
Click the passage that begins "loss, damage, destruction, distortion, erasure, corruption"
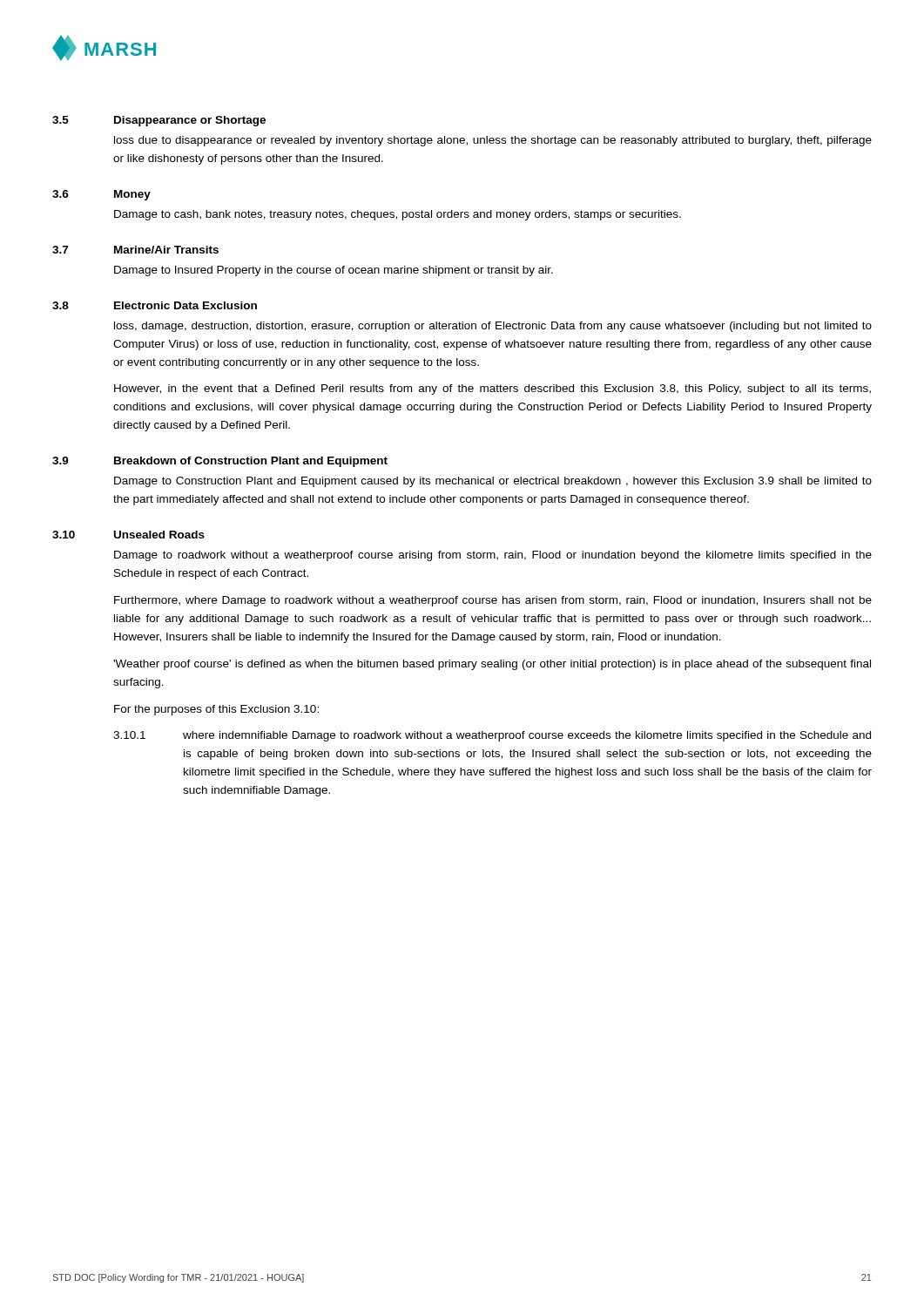click(492, 343)
